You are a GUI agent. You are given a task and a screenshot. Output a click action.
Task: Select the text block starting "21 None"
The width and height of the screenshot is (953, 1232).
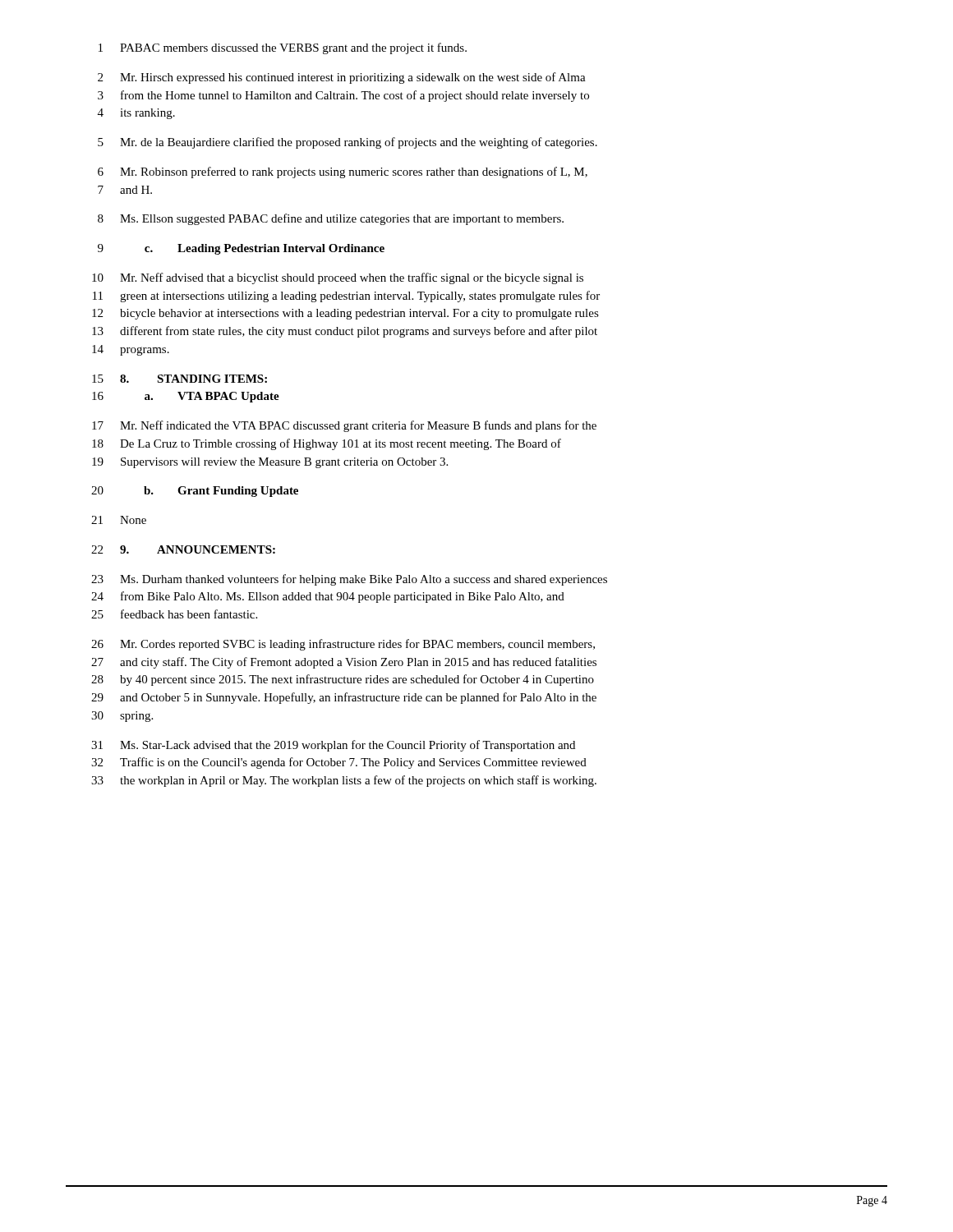tap(119, 520)
